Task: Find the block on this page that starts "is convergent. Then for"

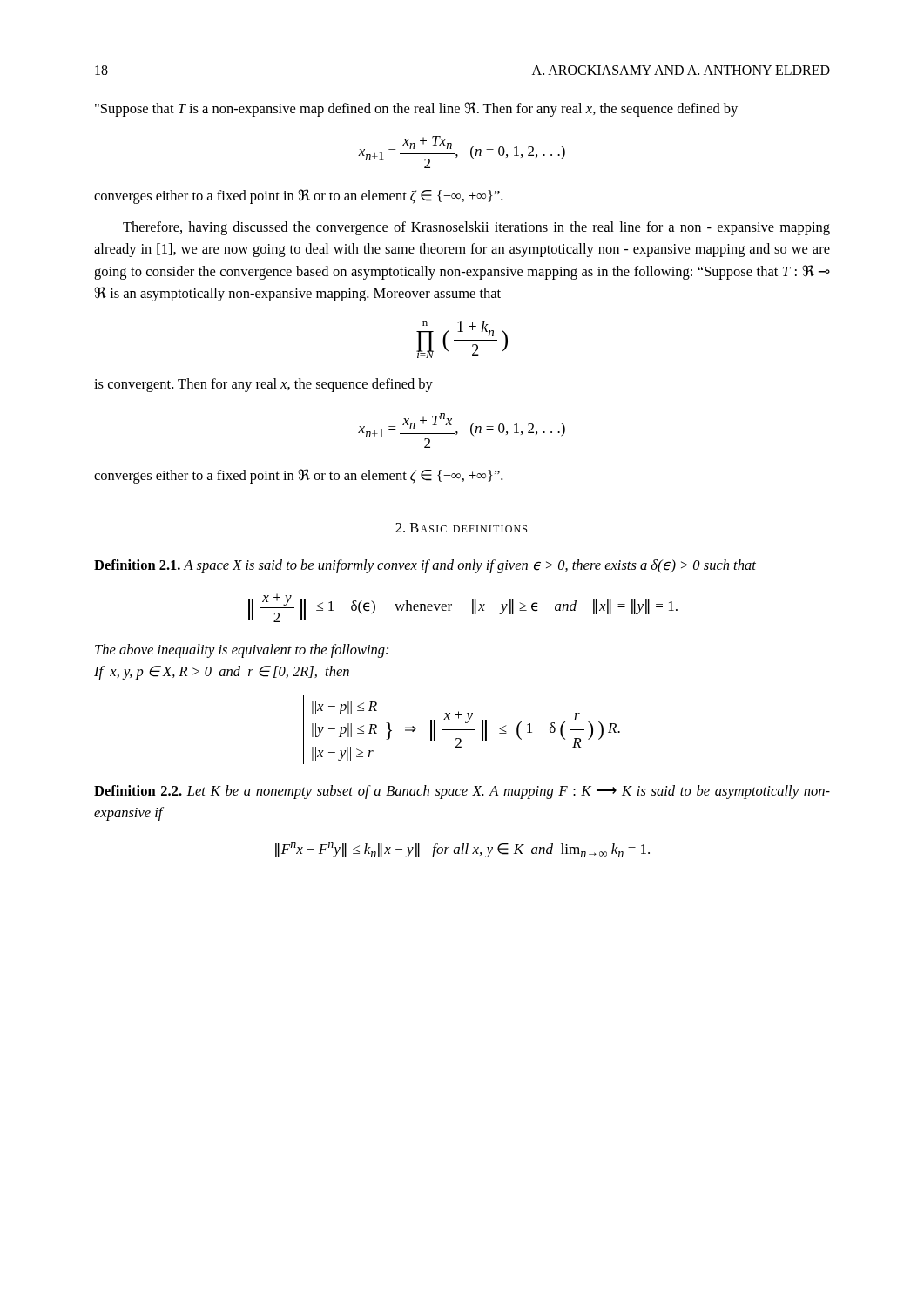Action: tap(263, 385)
